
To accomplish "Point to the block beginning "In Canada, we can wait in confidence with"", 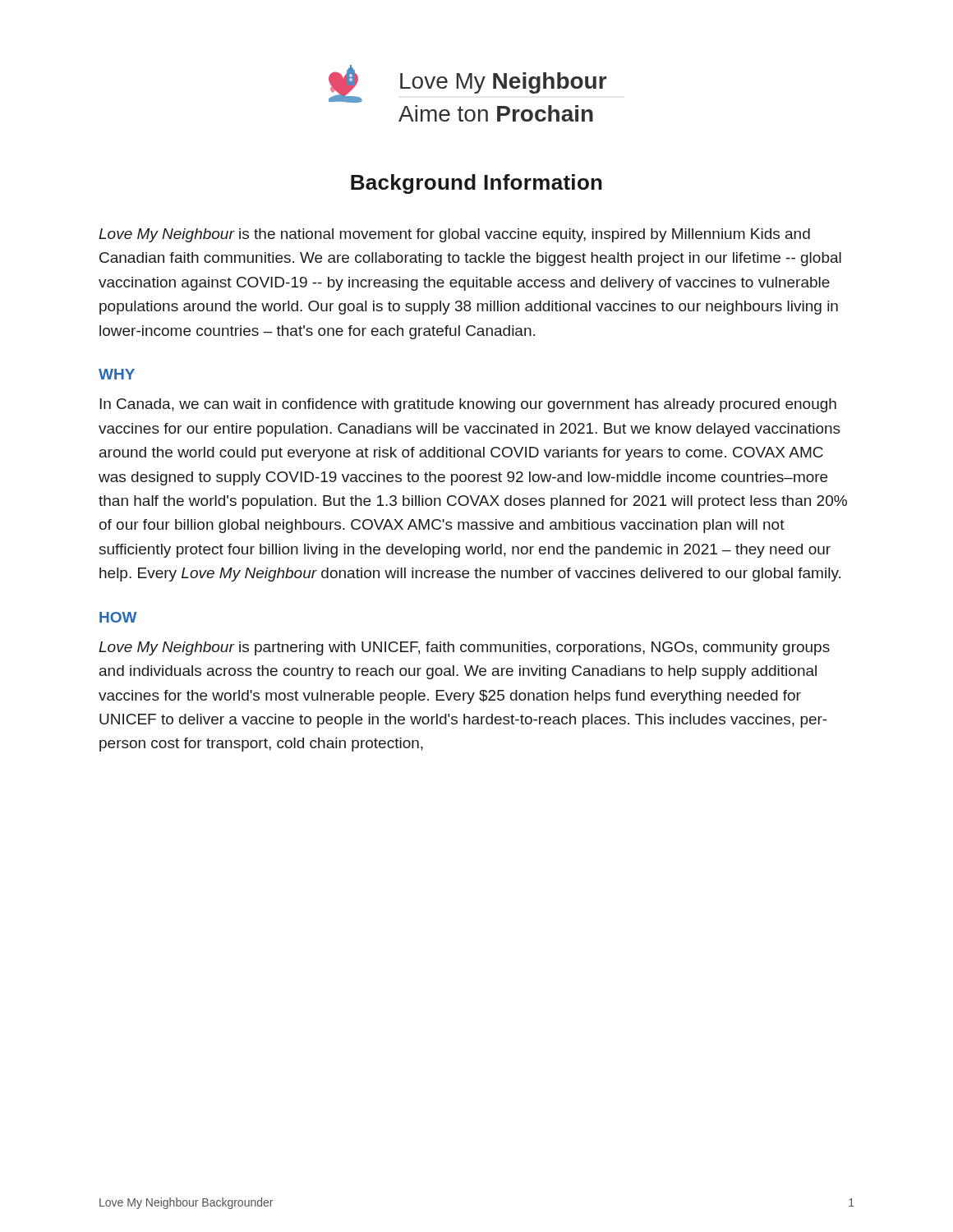I will point(473,488).
